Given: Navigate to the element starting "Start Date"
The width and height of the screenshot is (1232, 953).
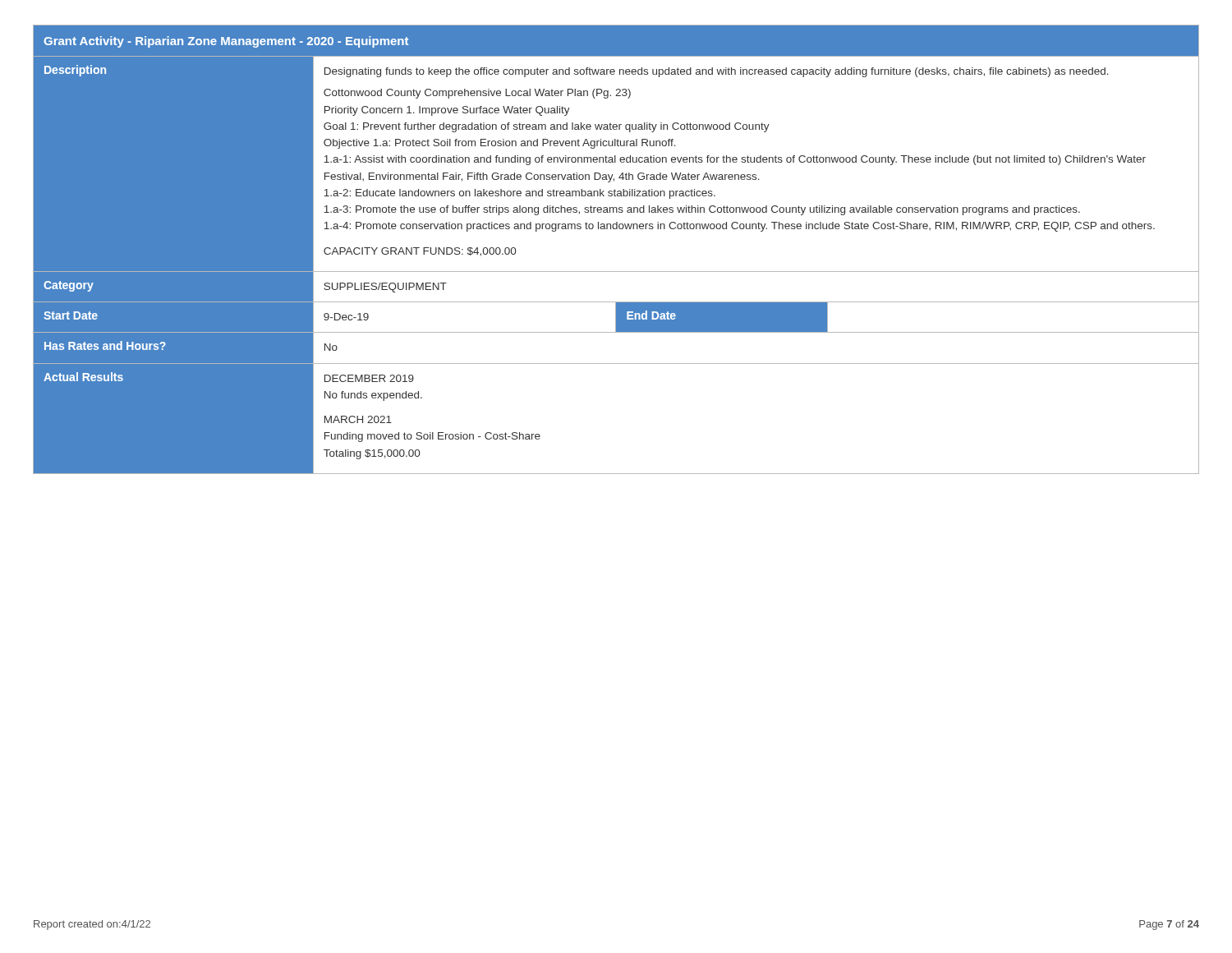Looking at the screenshot, I should 71,315.
